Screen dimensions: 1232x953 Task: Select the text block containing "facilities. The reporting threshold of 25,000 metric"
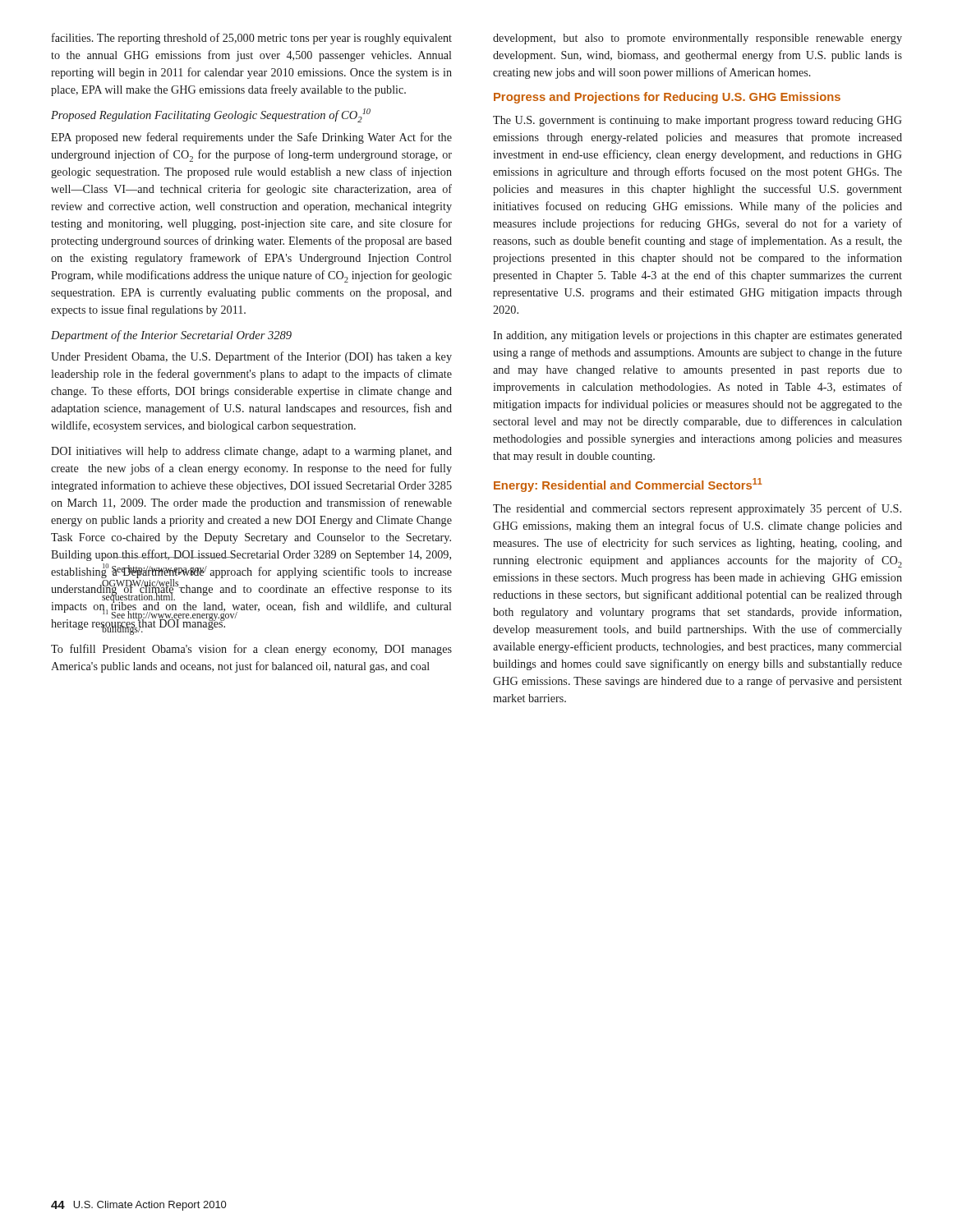click(x=251, y=64)
